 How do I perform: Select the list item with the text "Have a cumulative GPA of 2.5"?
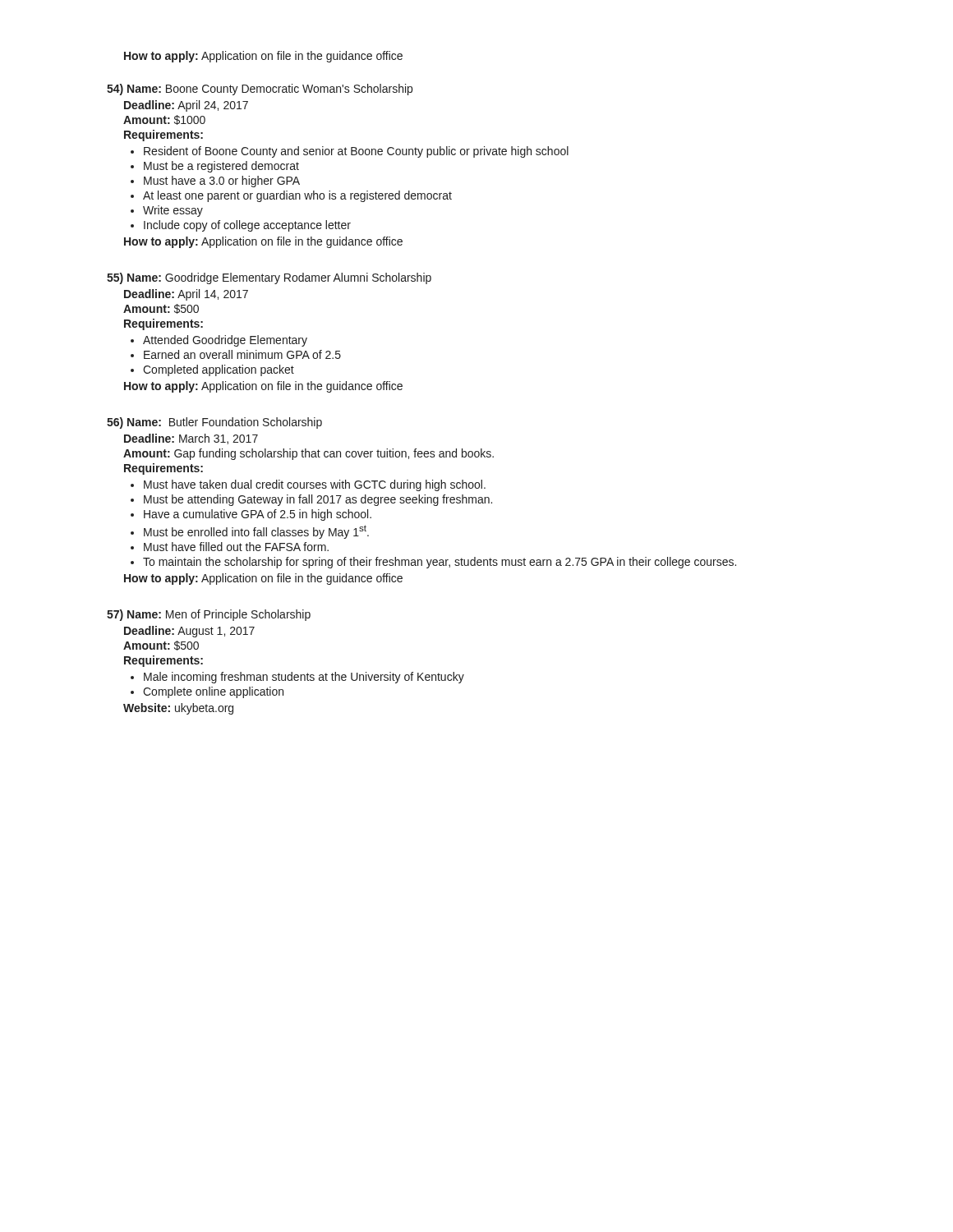point(258,514)
